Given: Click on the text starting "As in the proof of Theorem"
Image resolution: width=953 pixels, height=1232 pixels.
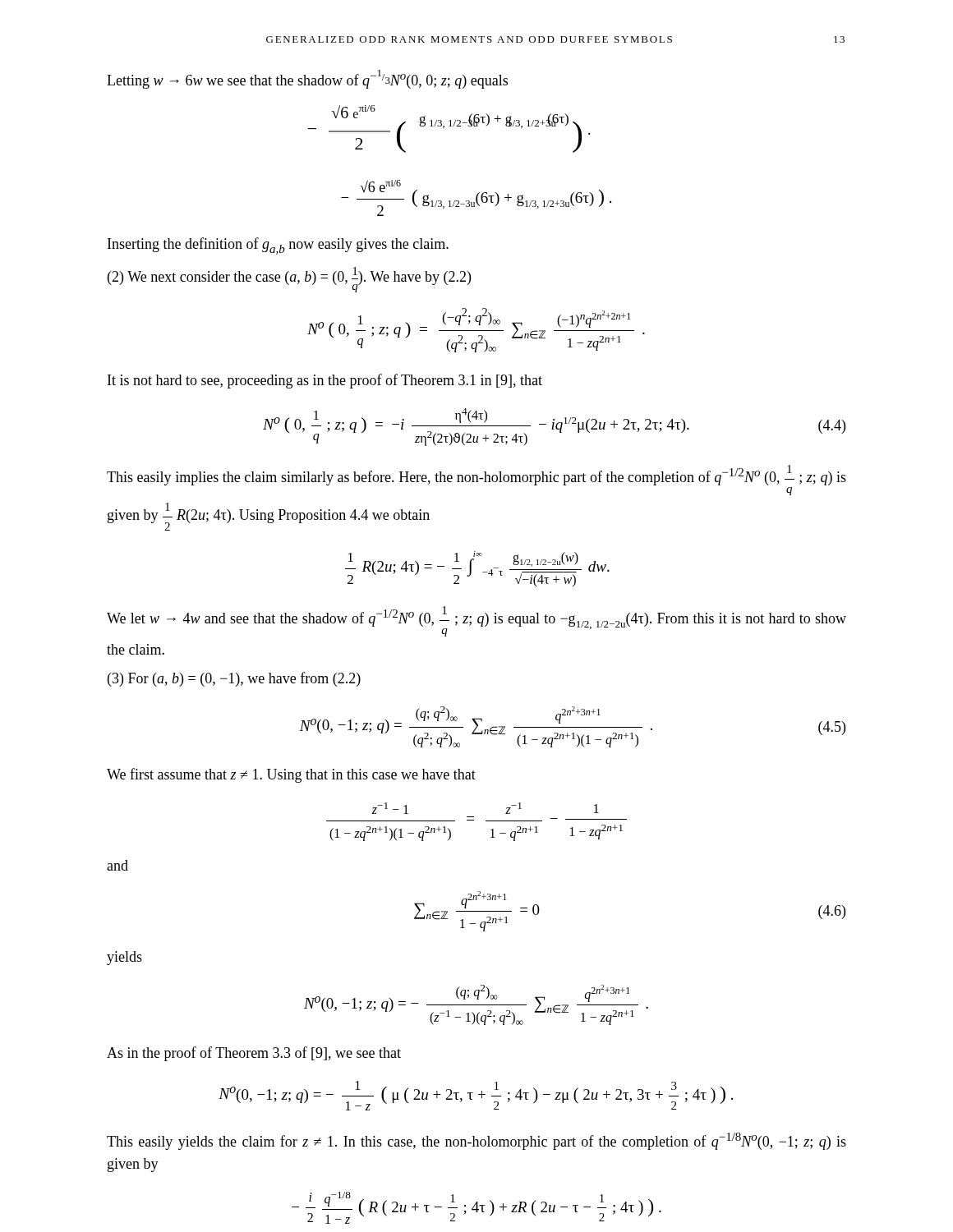Looking at the screenshot, I should [254, 1053].
